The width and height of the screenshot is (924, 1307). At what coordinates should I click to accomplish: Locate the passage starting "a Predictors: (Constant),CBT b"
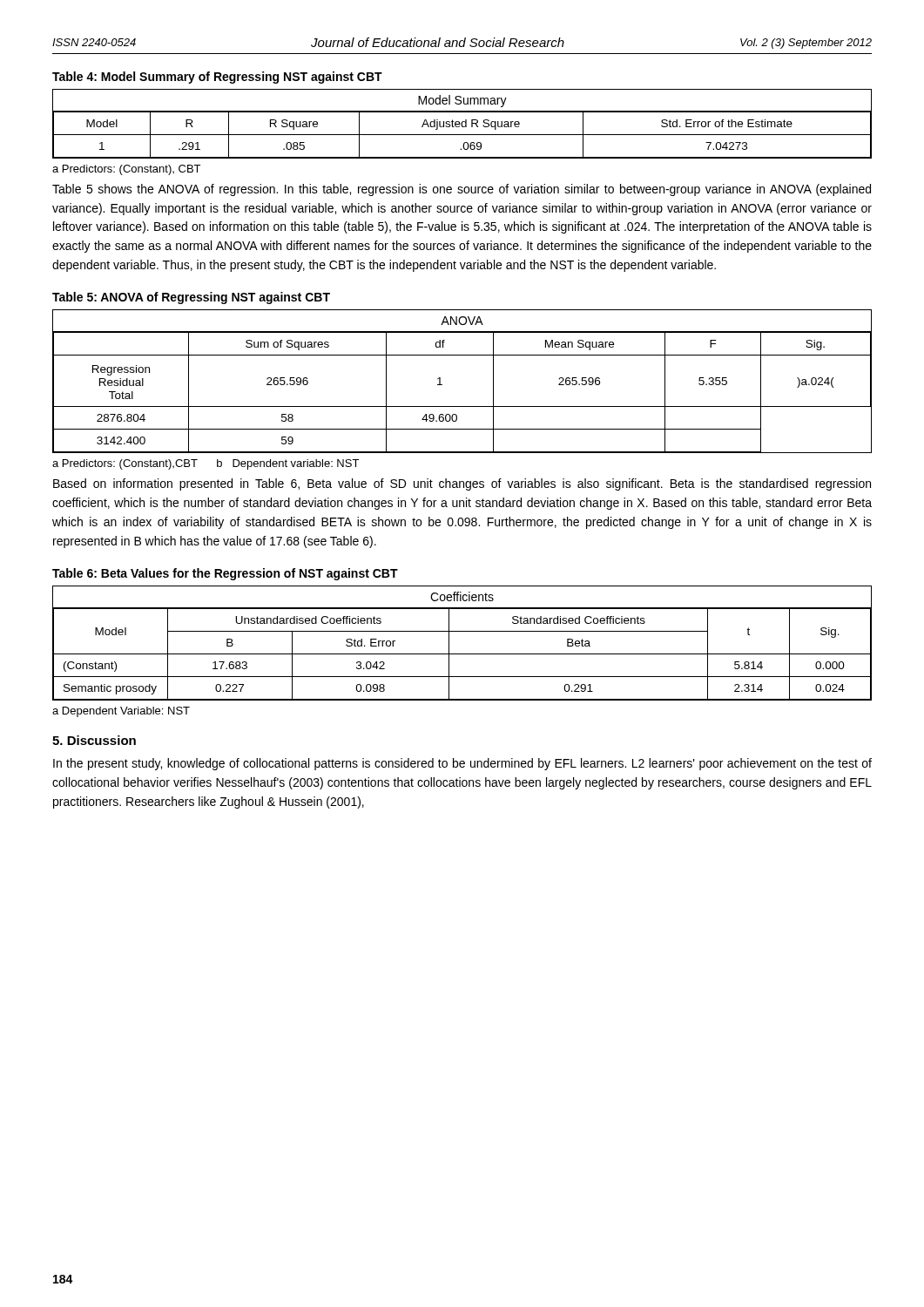[206, 463]
